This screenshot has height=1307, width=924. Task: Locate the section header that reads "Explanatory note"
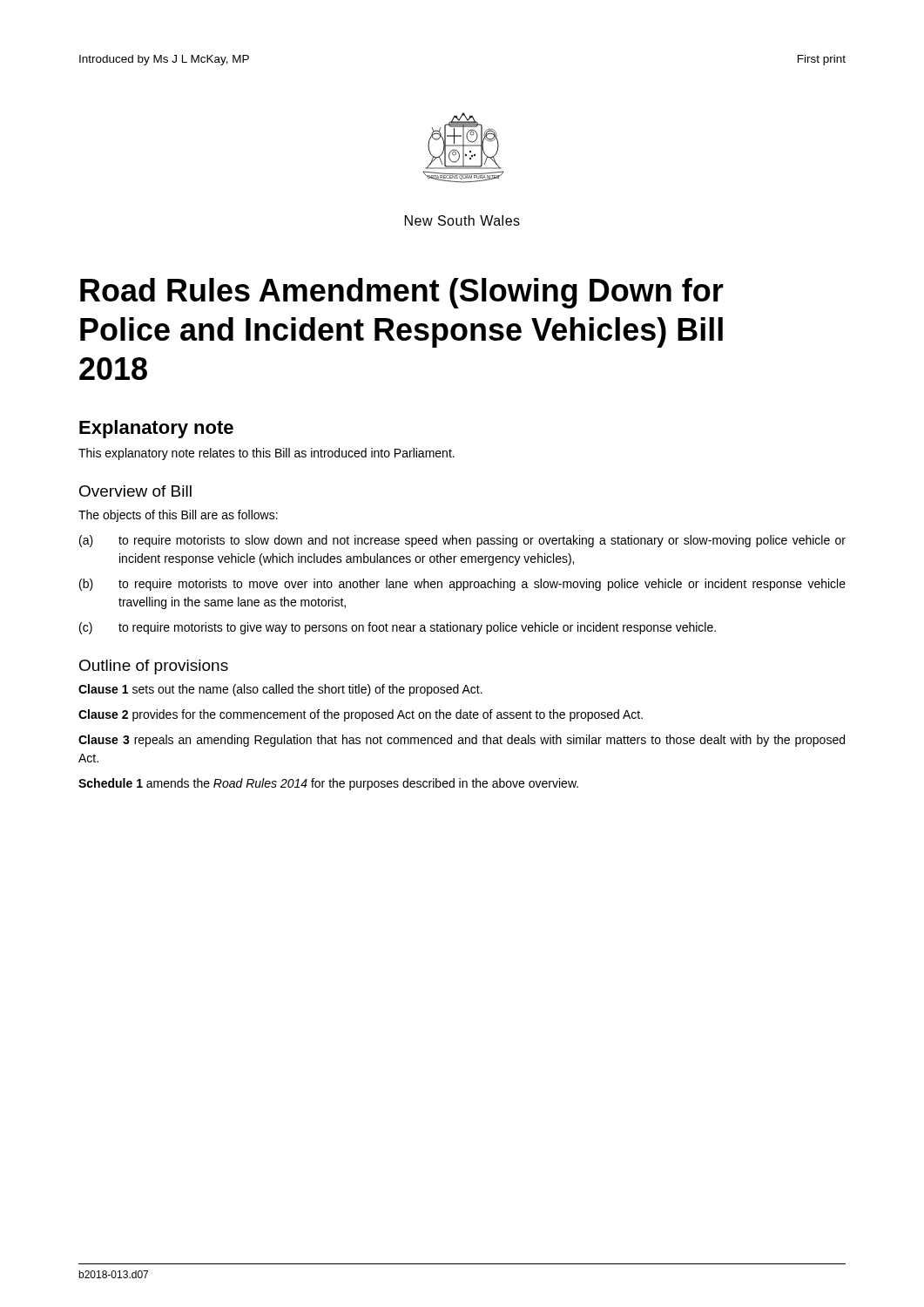tap(156, 427)
